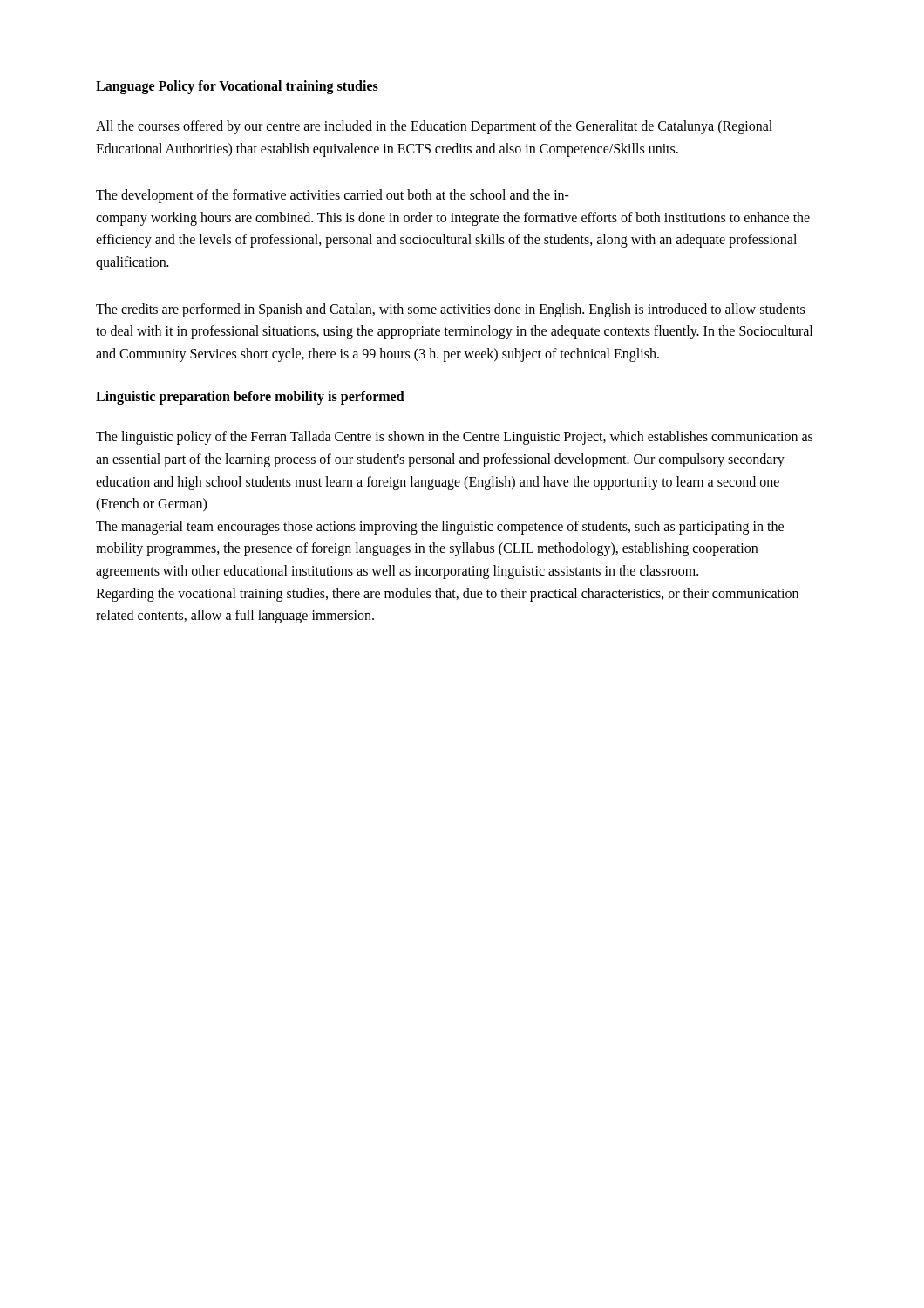
Task: Where does it say "Language Policy for Vocational training studies"?
Action: click(x=237, y=86)
